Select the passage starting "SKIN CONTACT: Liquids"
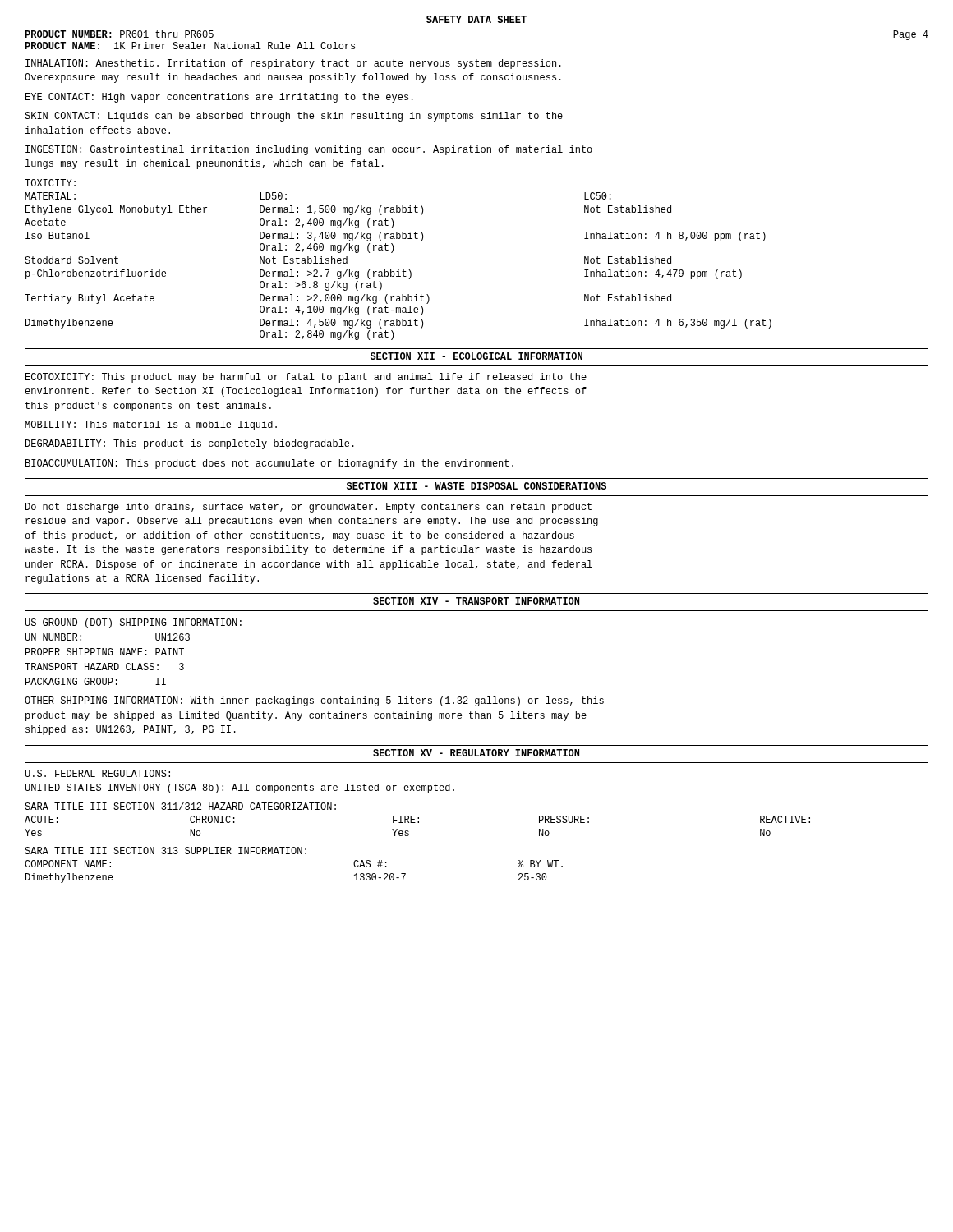The height and width of the screenshot is (1232, 953). [294, 124]
